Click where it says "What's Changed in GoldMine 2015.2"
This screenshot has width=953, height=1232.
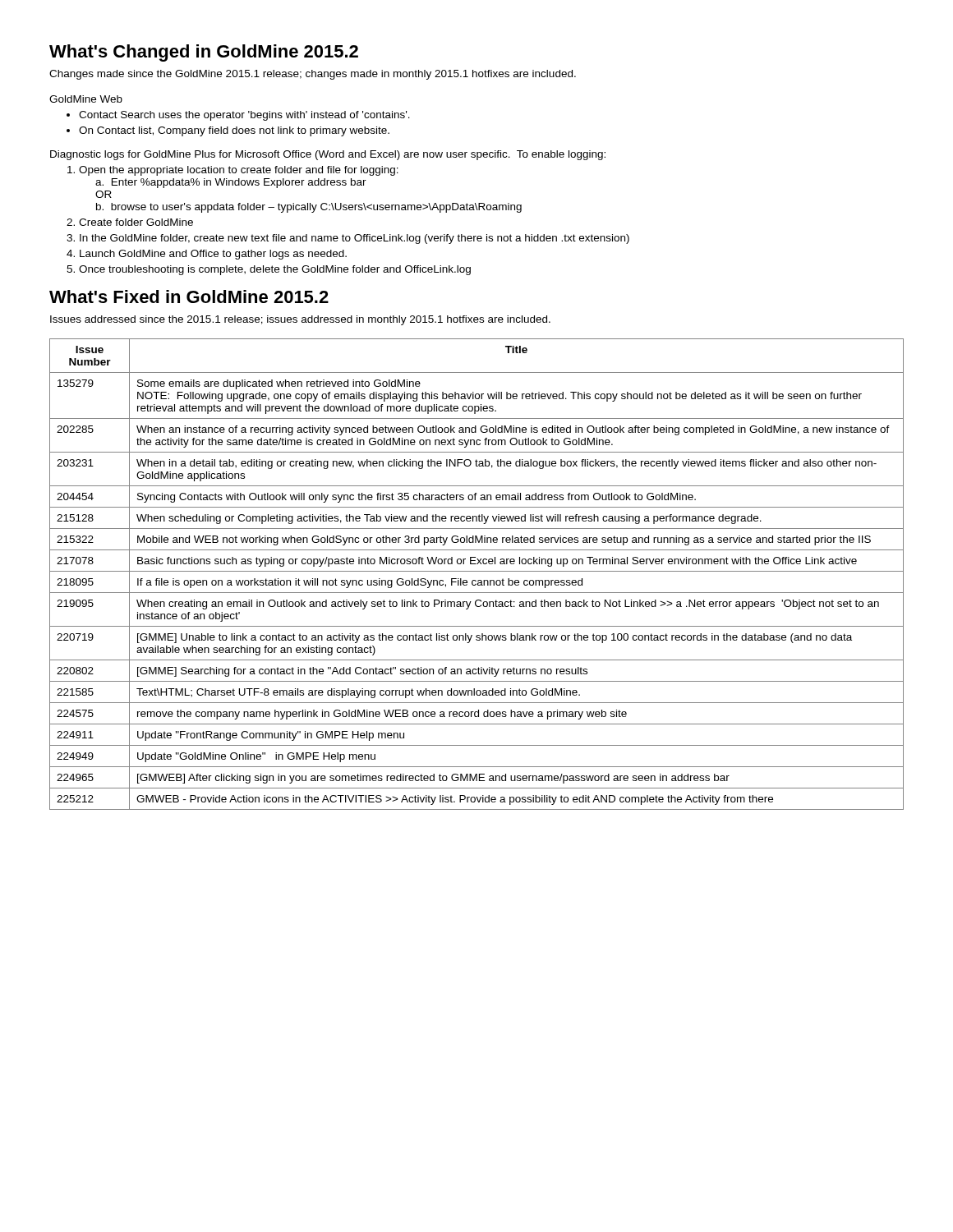(x=204, y=53)
